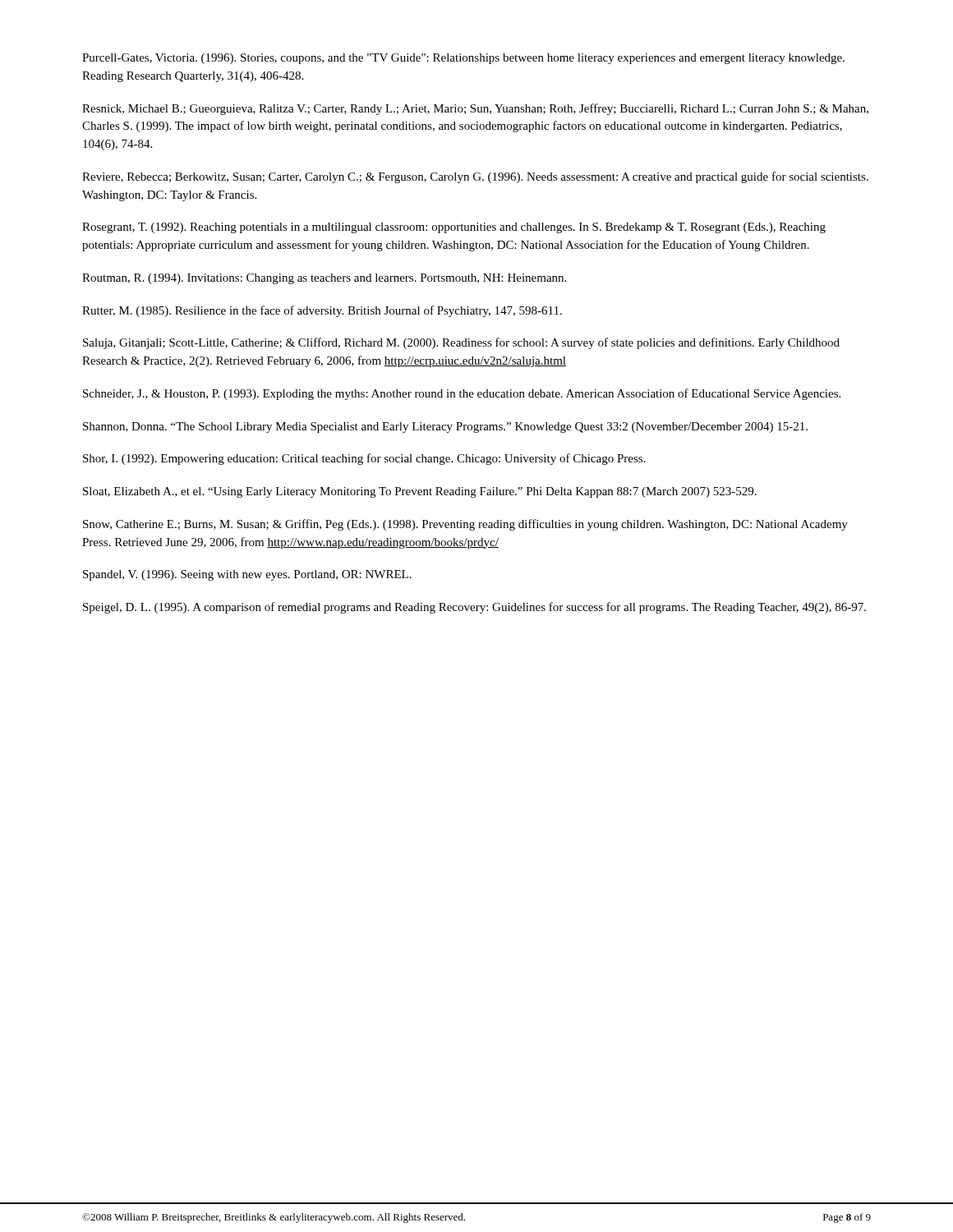Find the block on this page that starts "Shannon, Donna. “The School Library"
The image size is (953, 1232).
tap(445, 426)
